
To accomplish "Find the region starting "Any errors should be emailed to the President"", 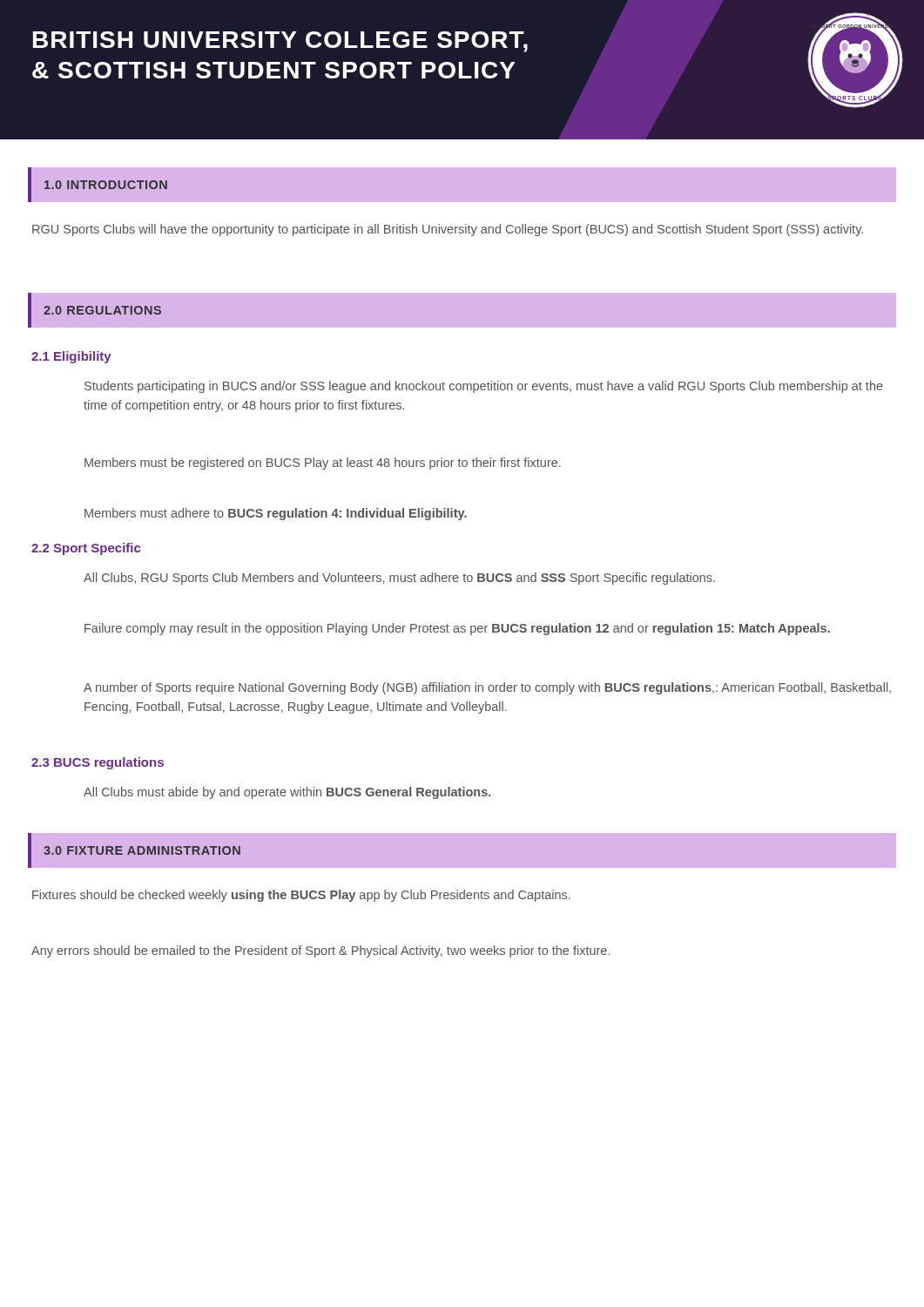I will [321, 951].
